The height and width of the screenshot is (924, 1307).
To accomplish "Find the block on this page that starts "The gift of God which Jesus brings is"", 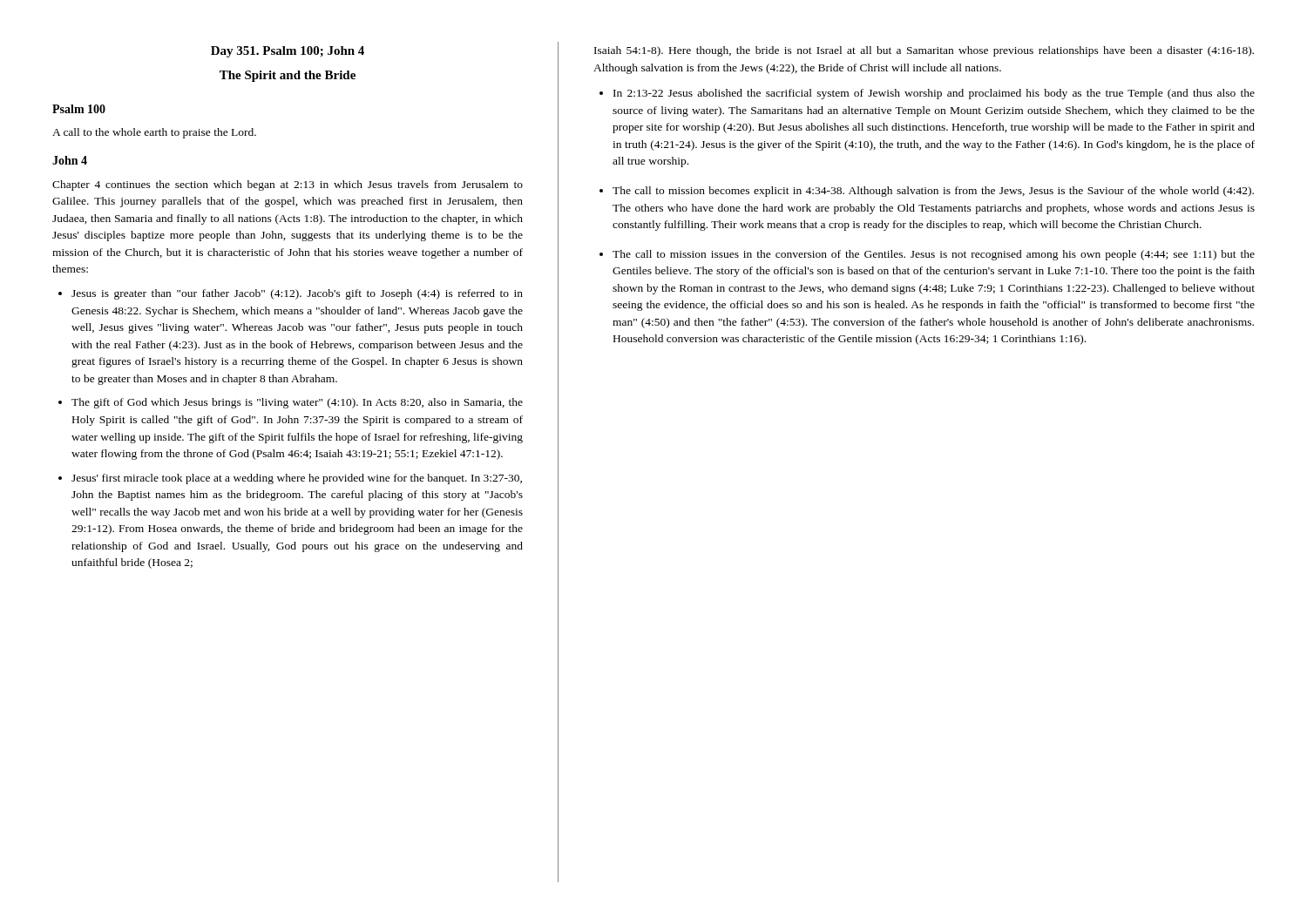I will (x=297, y=428).
